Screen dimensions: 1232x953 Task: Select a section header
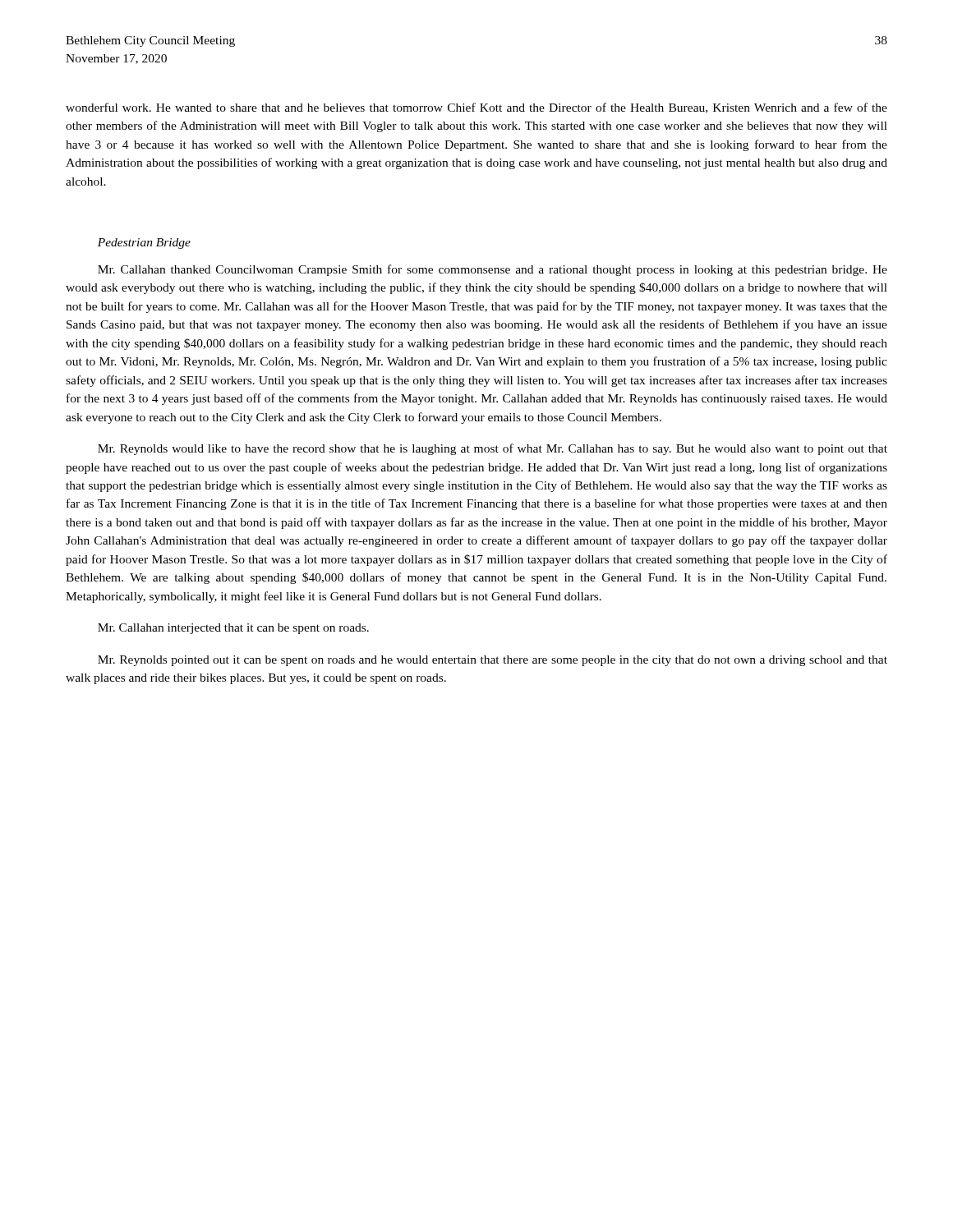pos(144,242)
